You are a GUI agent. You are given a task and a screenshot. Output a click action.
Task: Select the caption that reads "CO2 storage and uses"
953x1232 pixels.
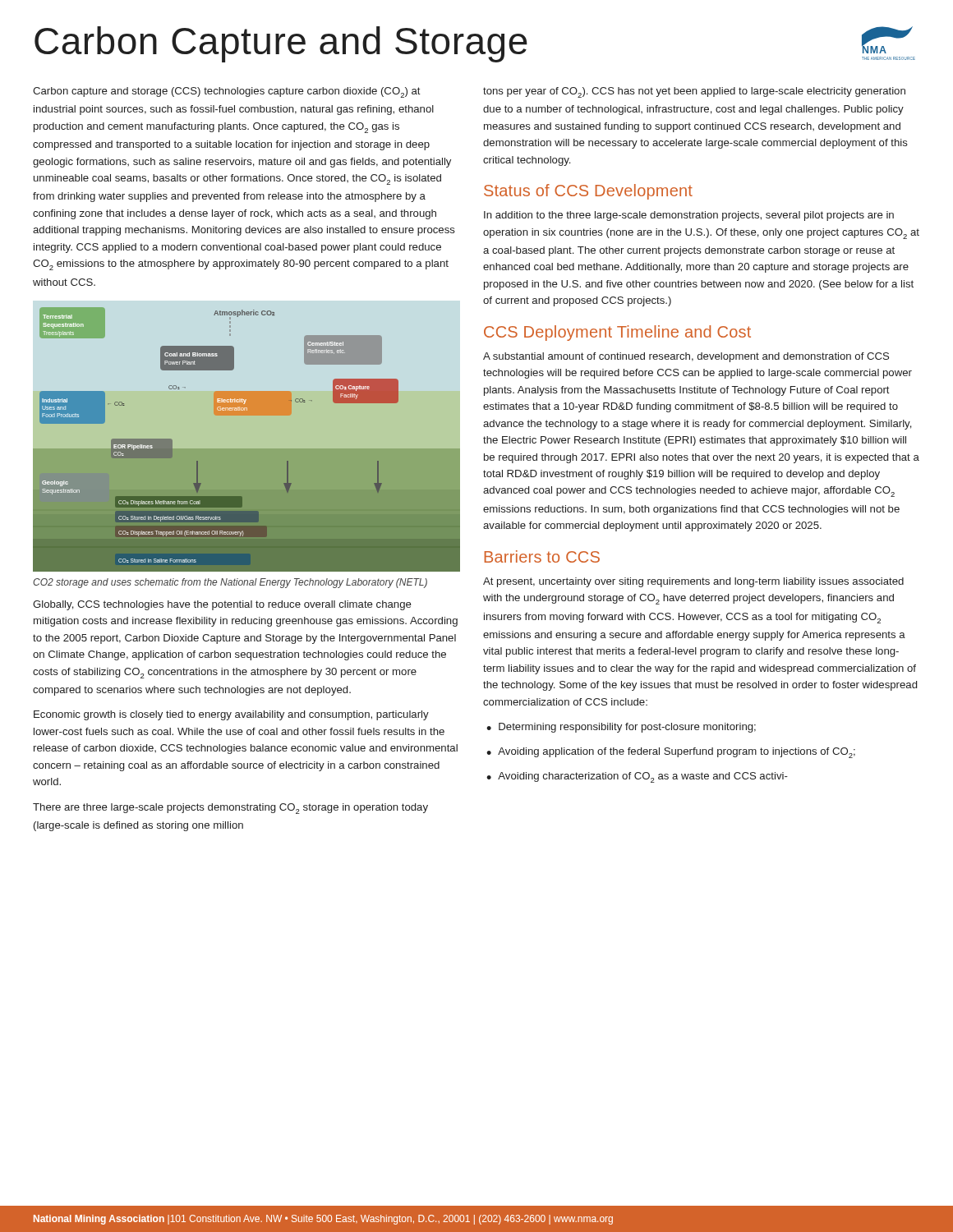coord(230,582)
